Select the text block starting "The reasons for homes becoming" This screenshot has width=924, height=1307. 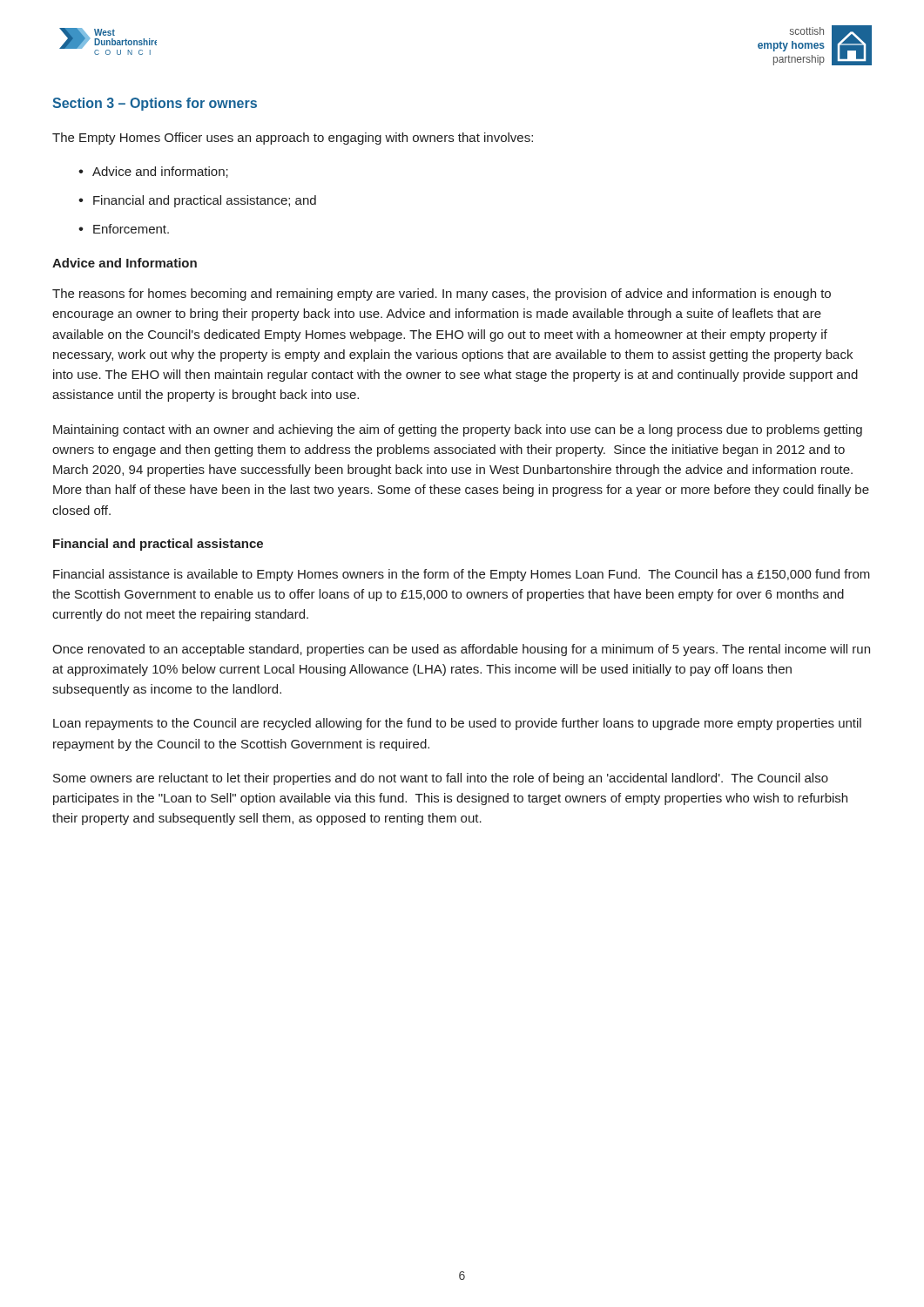(462, 344)
